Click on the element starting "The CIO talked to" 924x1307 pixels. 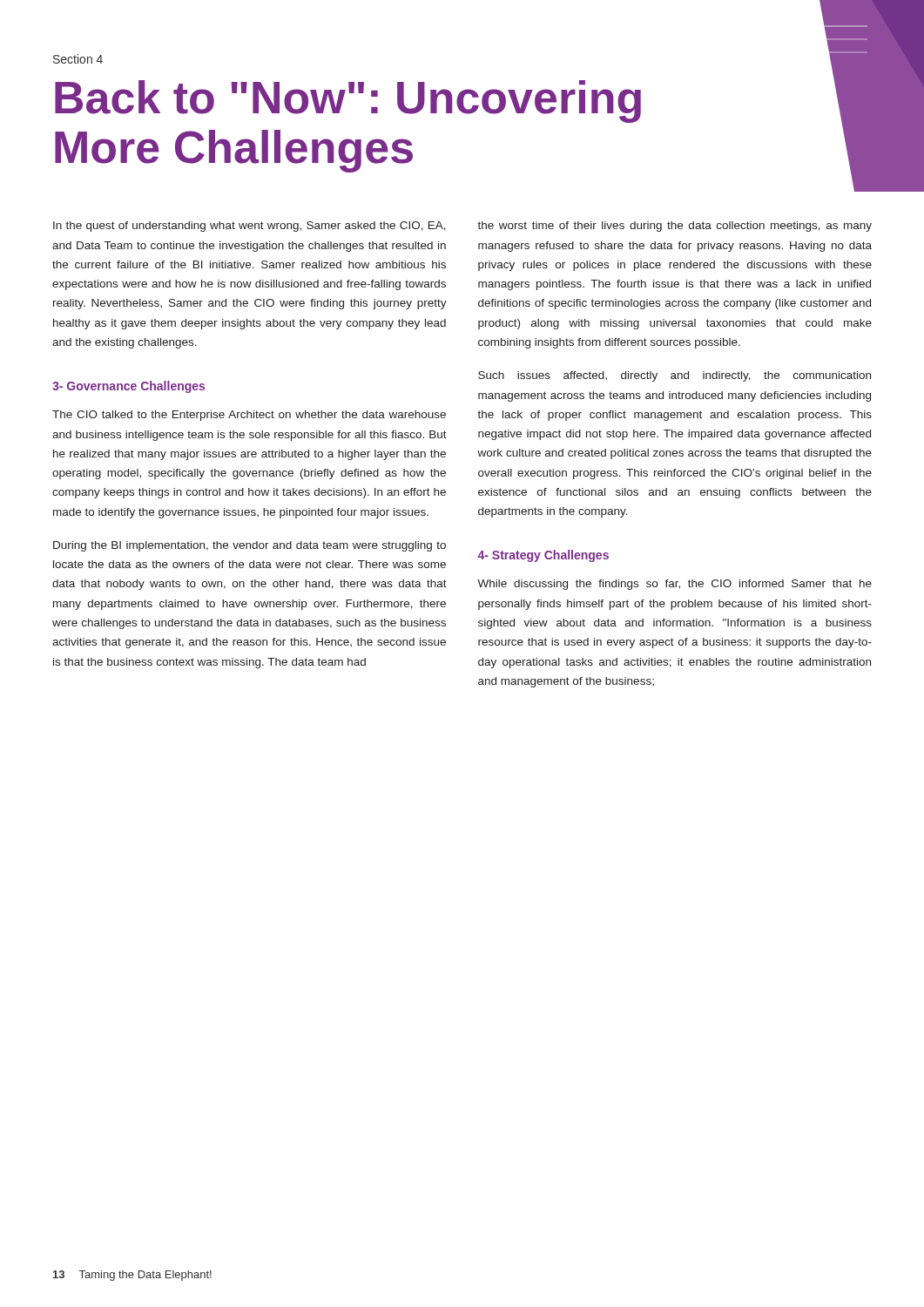click(249, 539)
